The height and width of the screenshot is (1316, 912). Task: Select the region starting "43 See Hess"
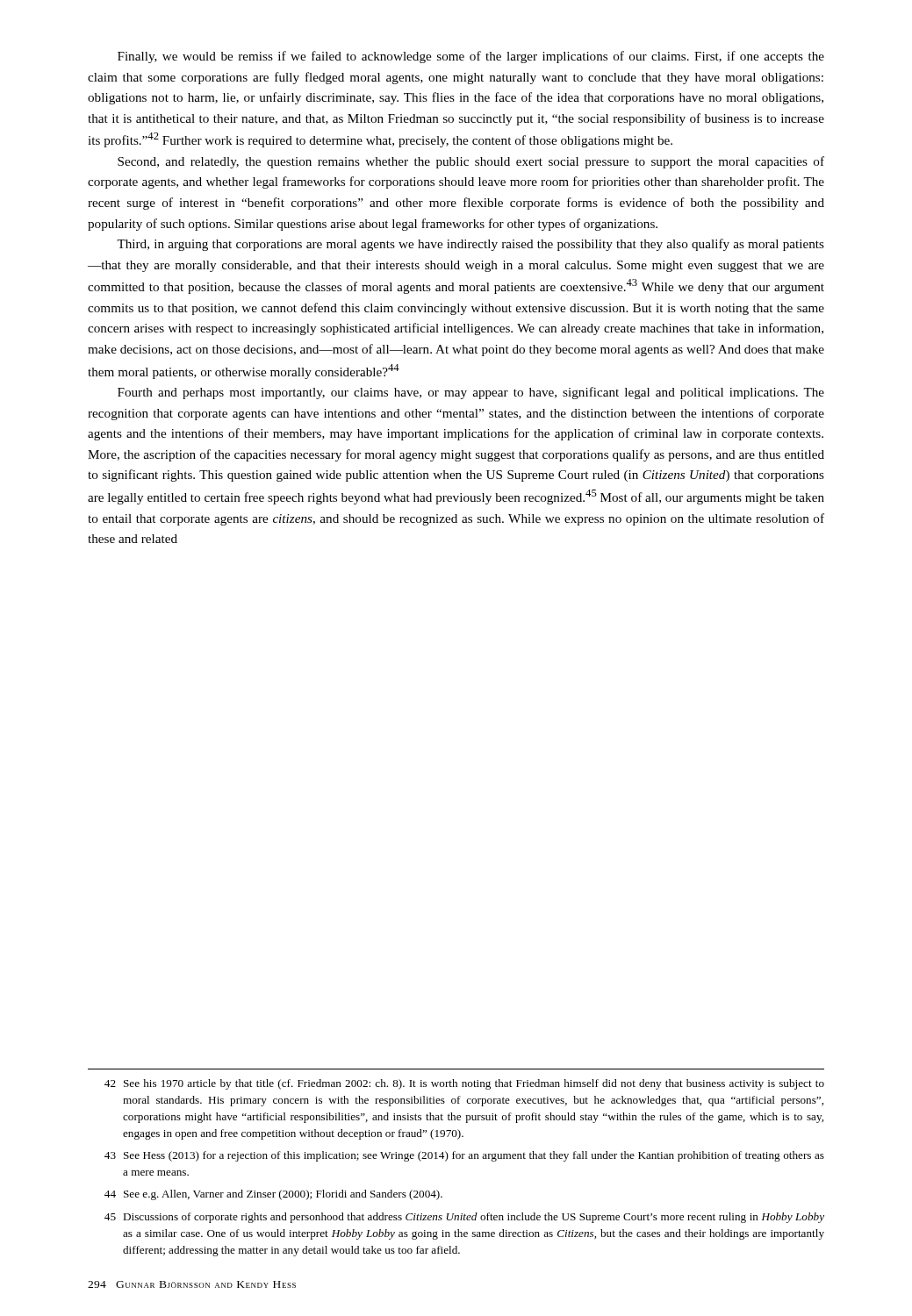(x=456, y=1164)
